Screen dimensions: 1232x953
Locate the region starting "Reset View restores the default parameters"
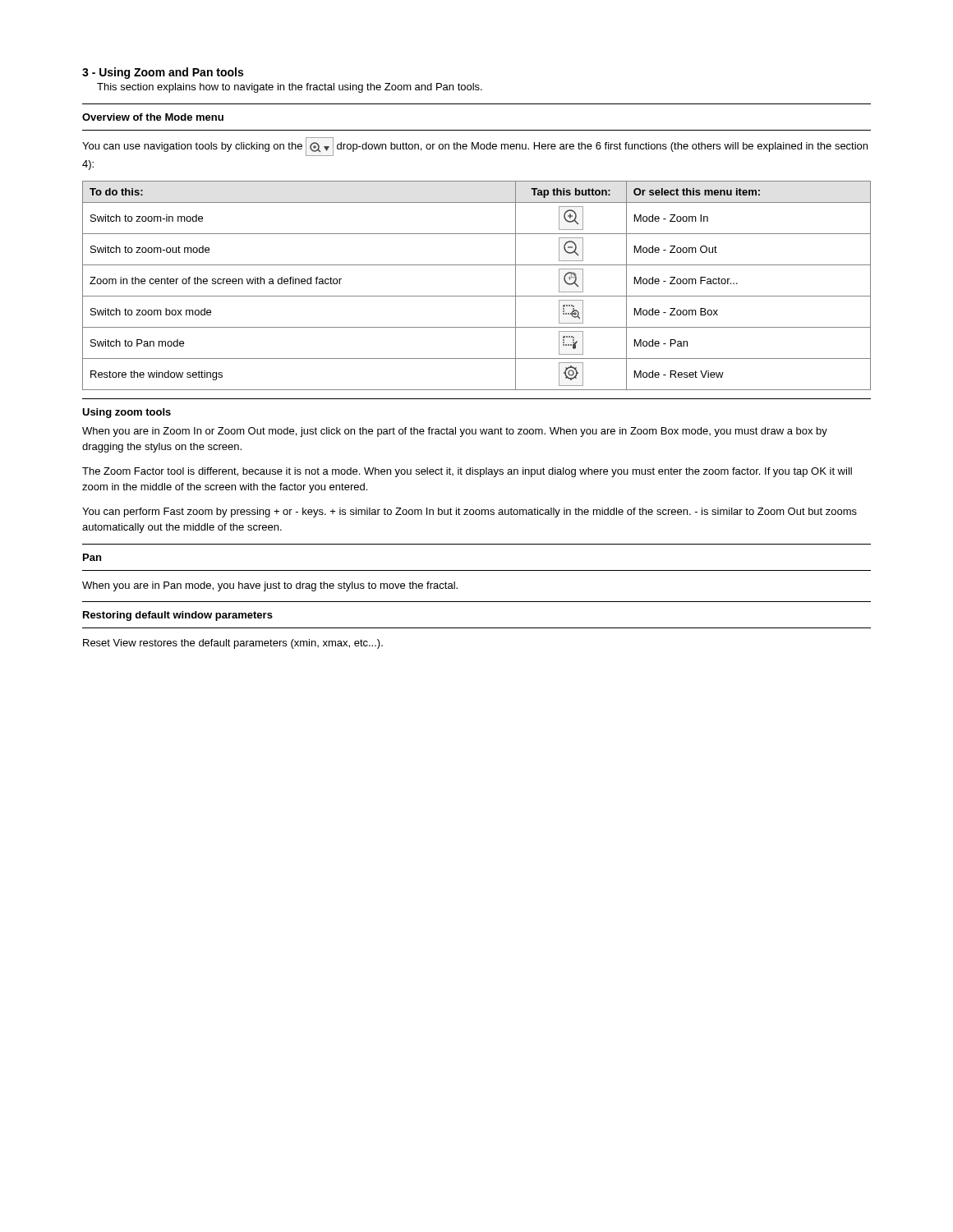[x=233, y=643]
